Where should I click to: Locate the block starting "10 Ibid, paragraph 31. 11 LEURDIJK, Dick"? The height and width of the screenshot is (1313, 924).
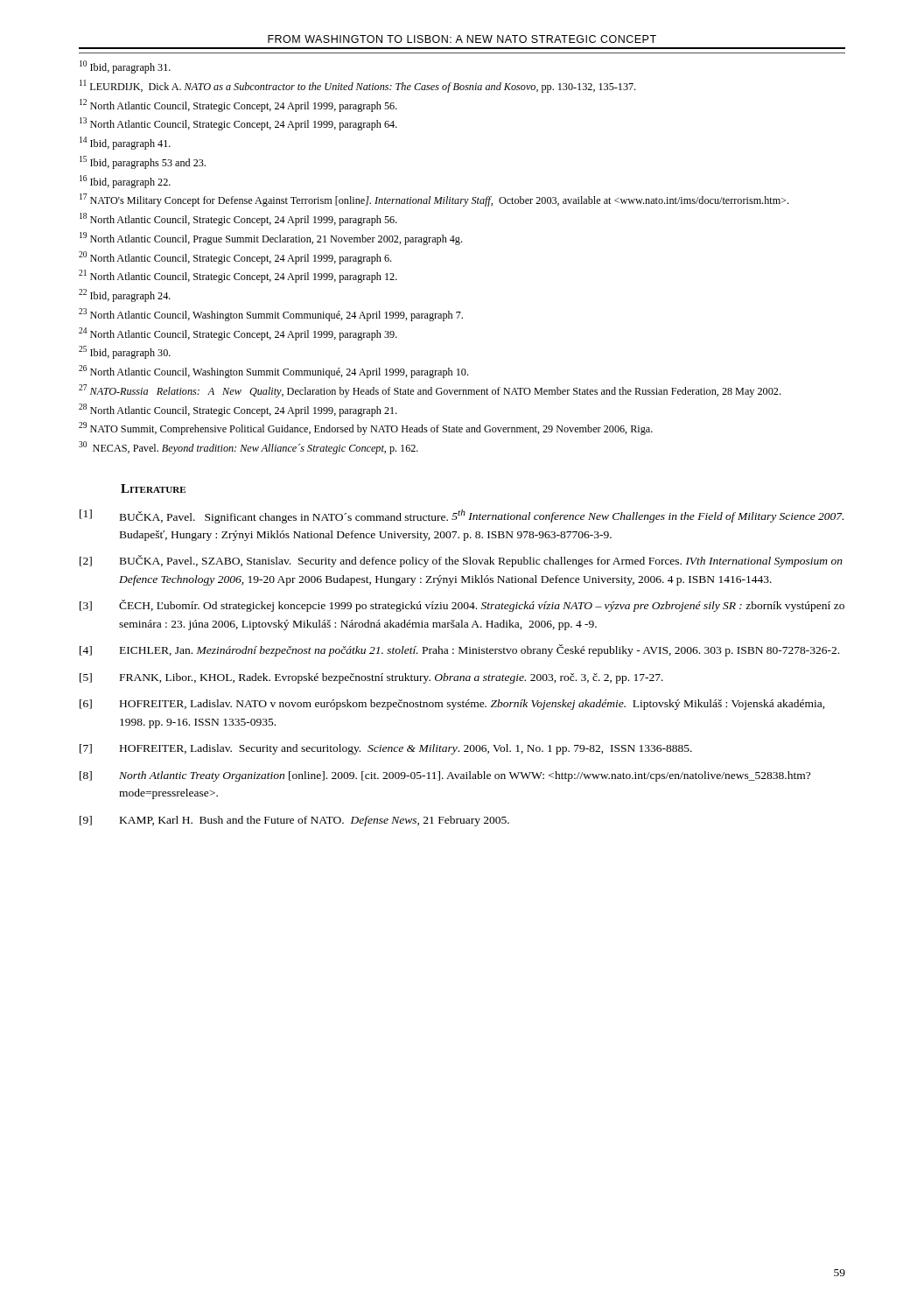[x=125, y=67]
